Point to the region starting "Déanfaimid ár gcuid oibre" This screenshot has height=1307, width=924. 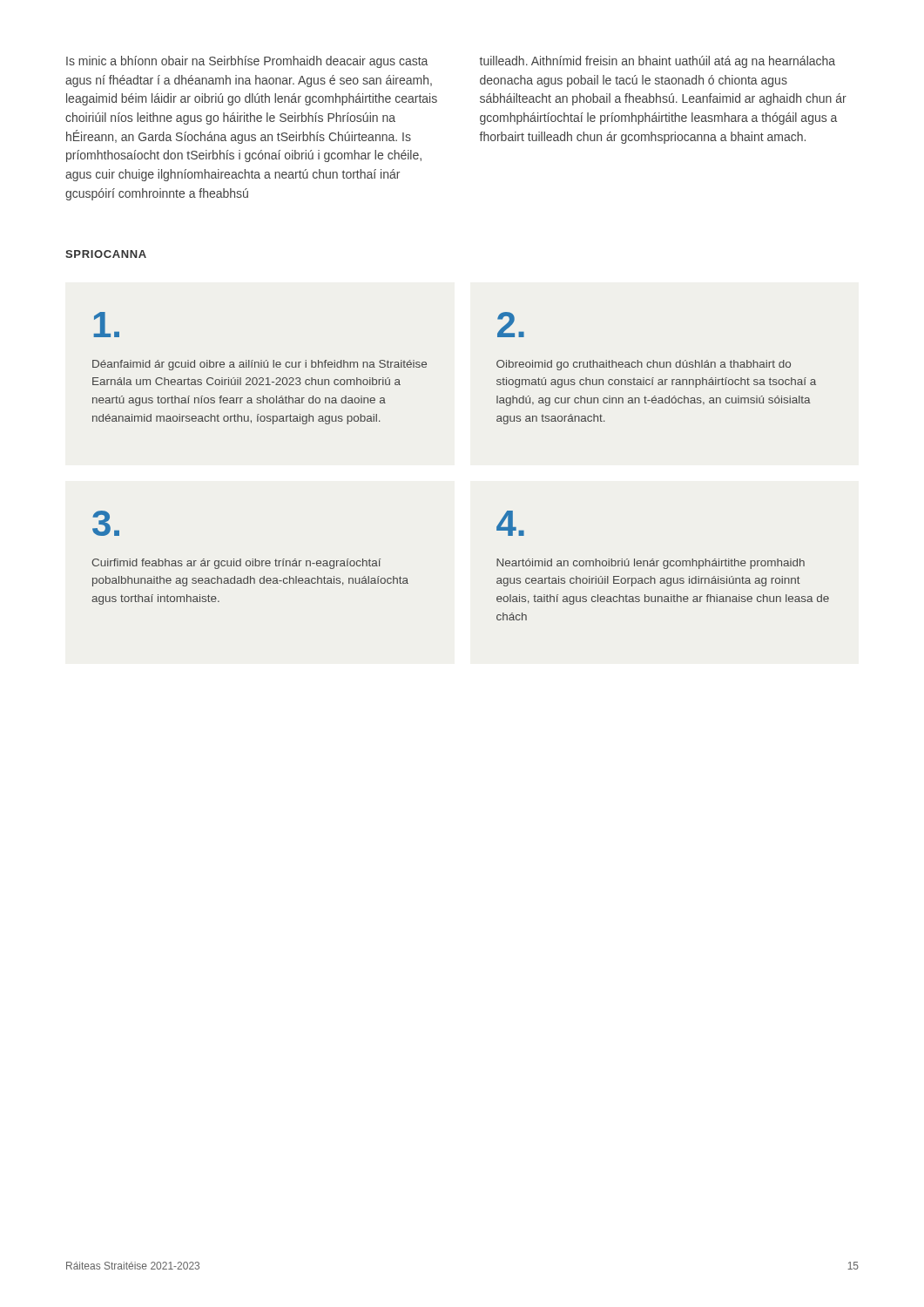(x=260, y=366)
